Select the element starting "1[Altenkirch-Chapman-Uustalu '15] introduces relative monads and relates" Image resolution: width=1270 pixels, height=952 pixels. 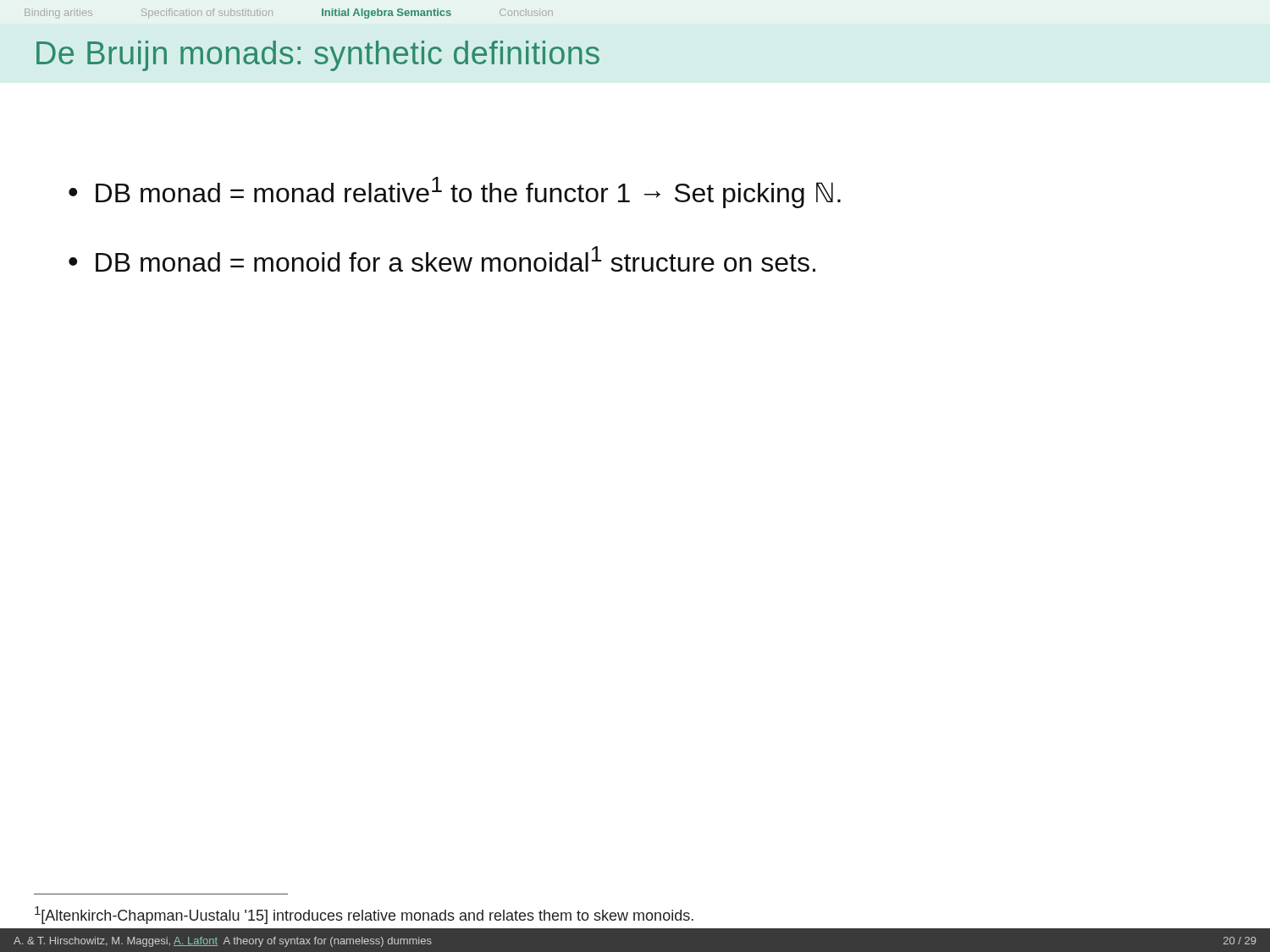(x=364, y=913)
